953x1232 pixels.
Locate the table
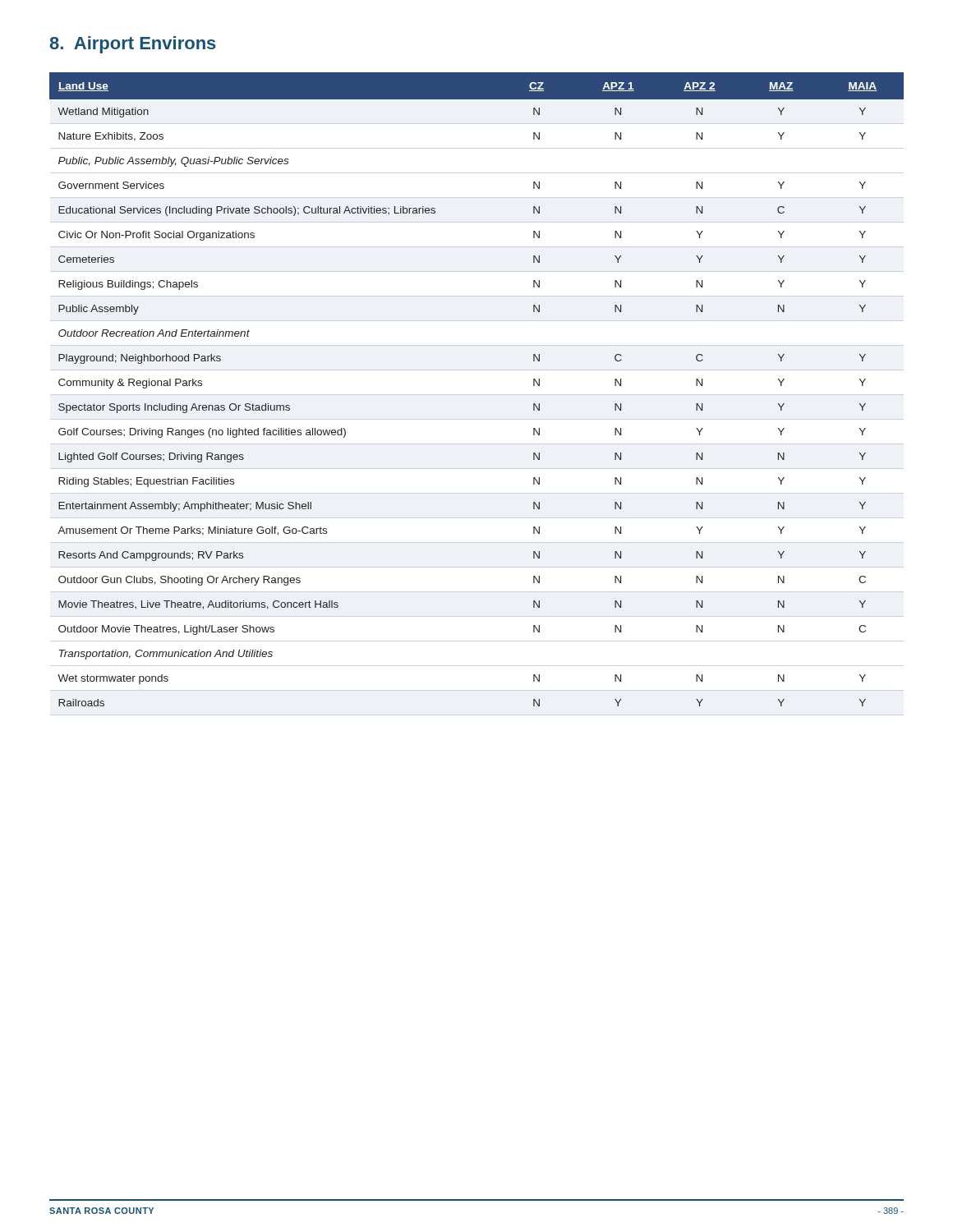click(x=476, y=394)
